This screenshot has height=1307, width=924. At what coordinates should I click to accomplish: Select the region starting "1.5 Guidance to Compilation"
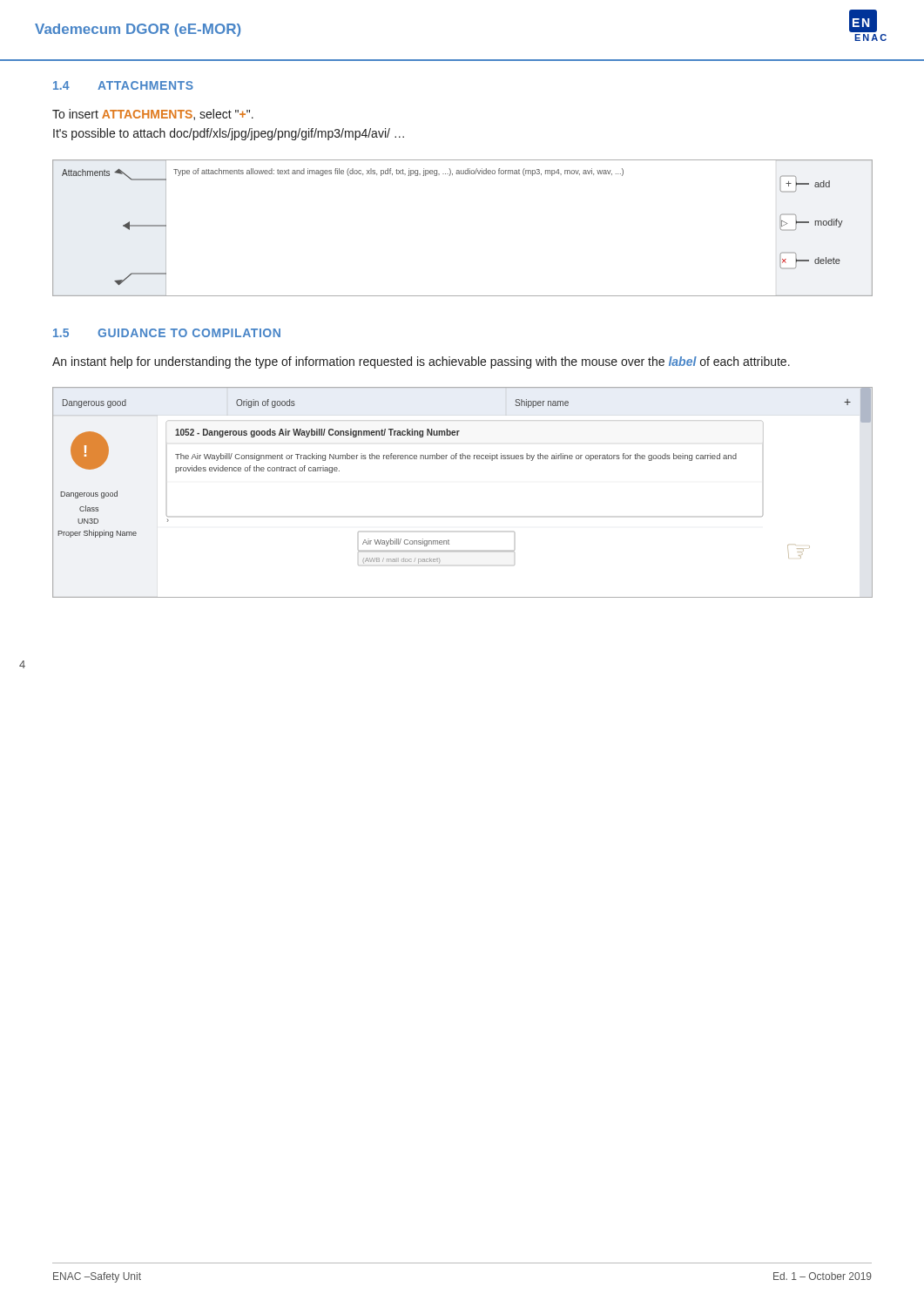tap(167, 333)
